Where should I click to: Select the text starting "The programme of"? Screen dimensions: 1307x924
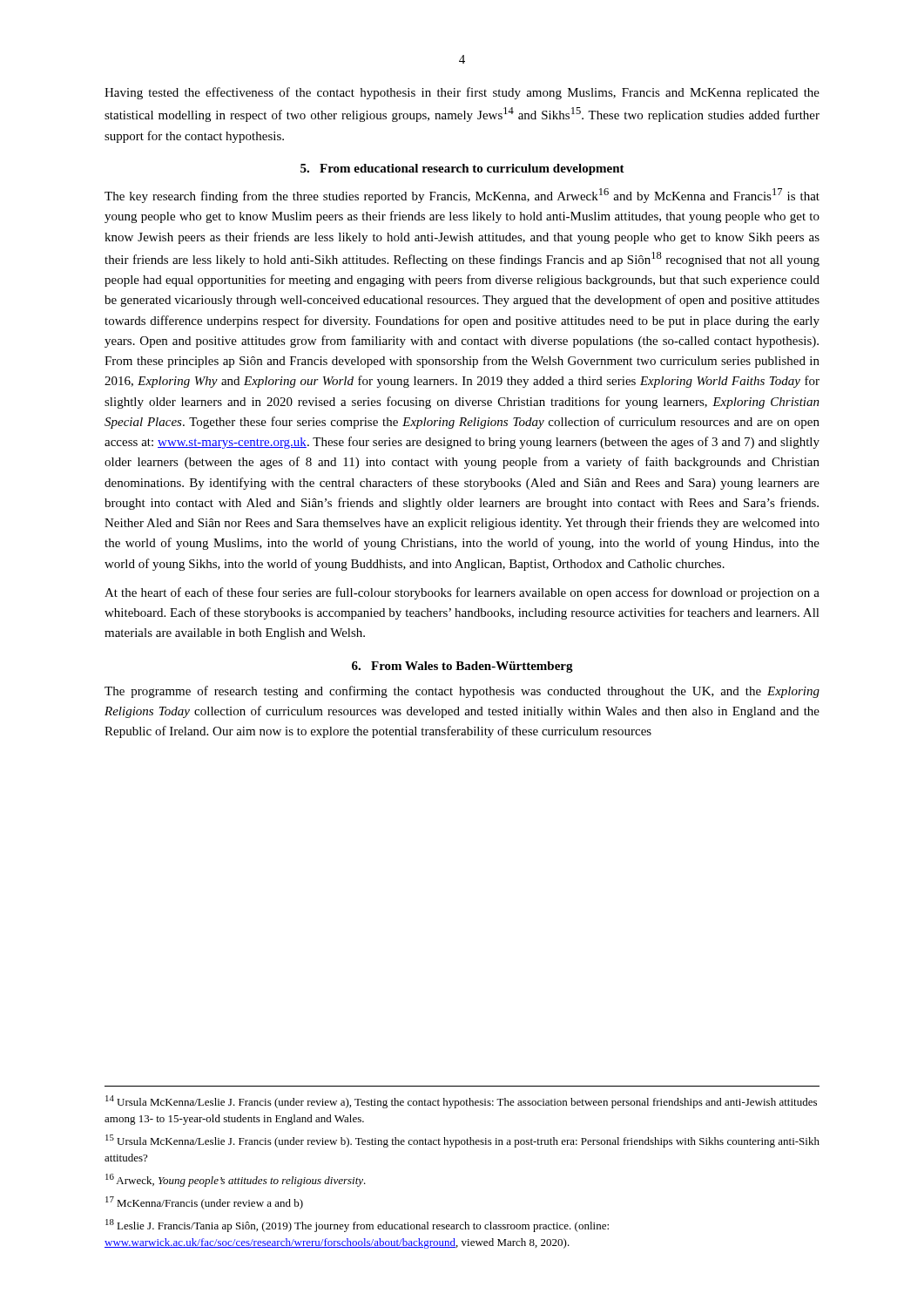pyautogui.click(x=462, y=712)
